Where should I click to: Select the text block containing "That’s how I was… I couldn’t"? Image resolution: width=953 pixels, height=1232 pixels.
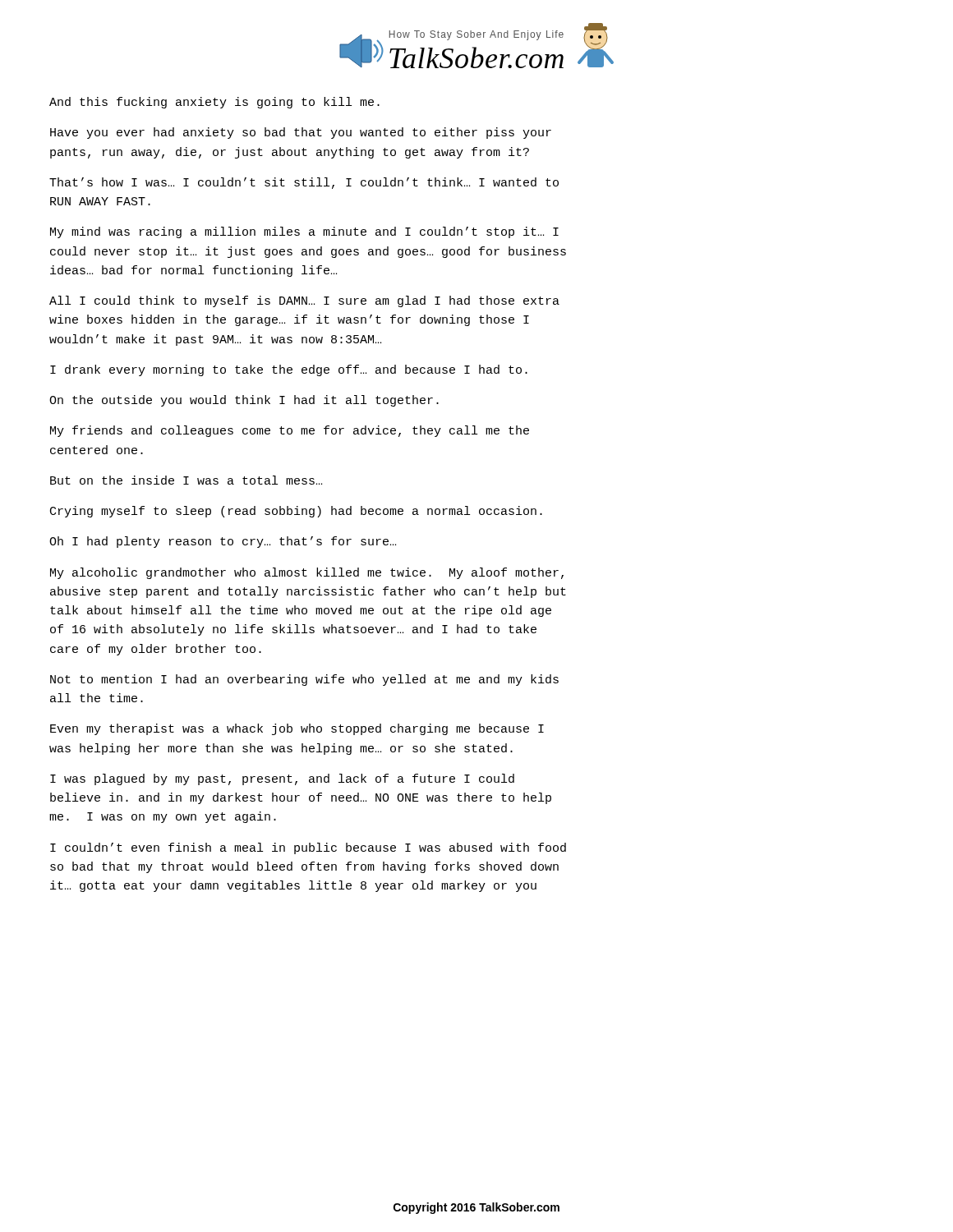tap(304, 193)
